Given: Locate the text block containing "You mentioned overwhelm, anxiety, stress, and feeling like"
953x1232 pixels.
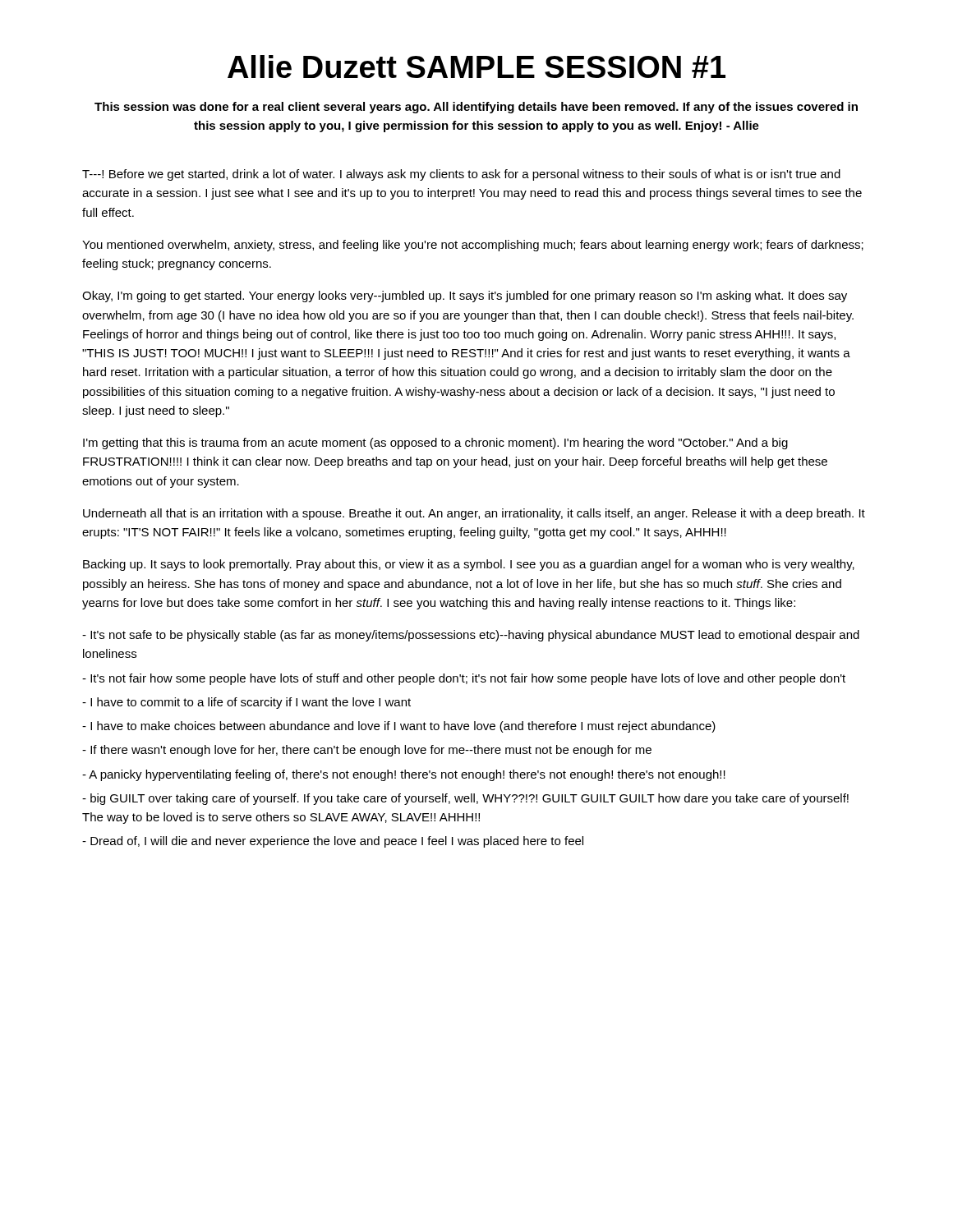Looking at the screenshot, I should point(473,254).
